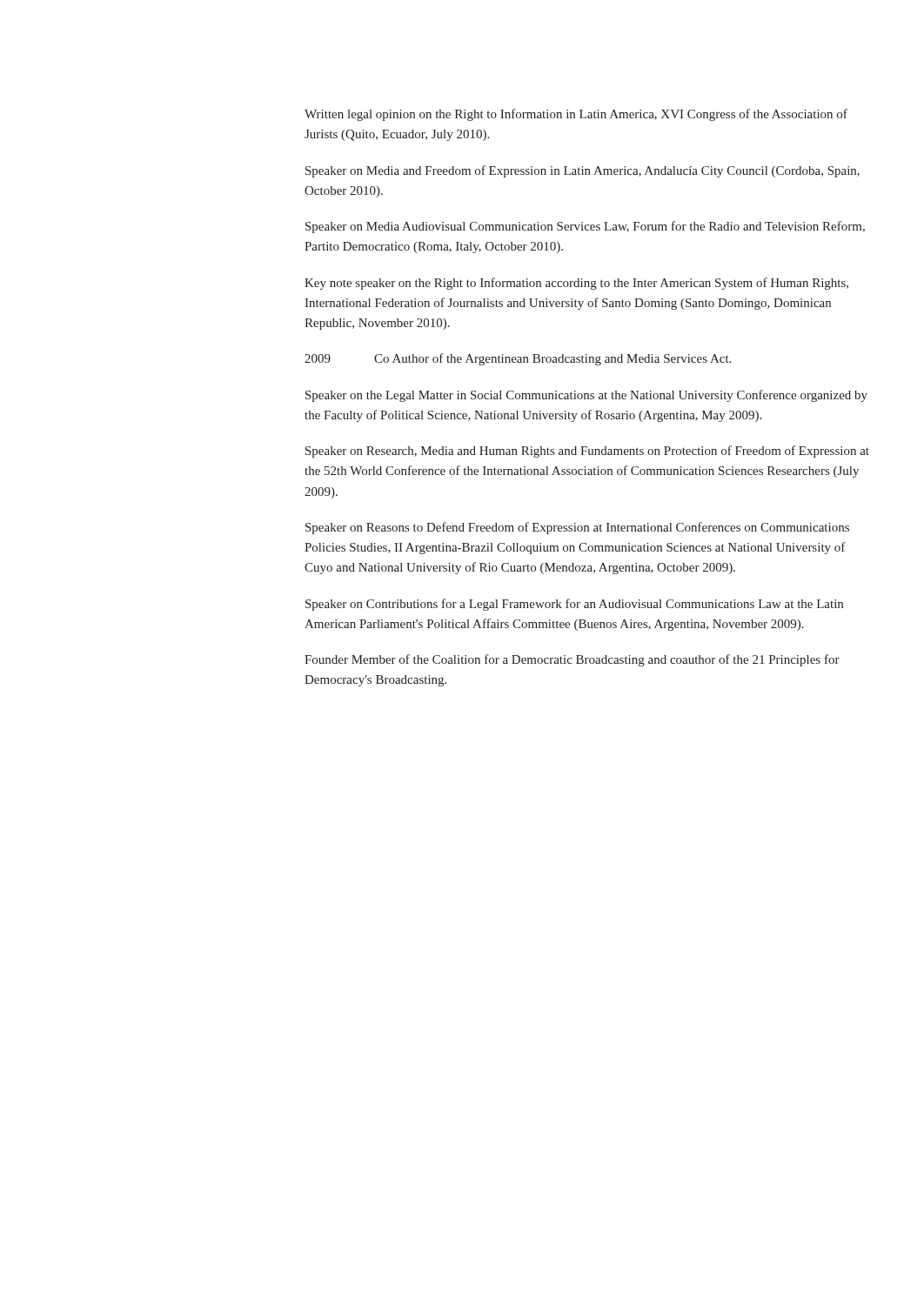Locate the block of text that opens with "Speaker on Research,"

(587, 471)
